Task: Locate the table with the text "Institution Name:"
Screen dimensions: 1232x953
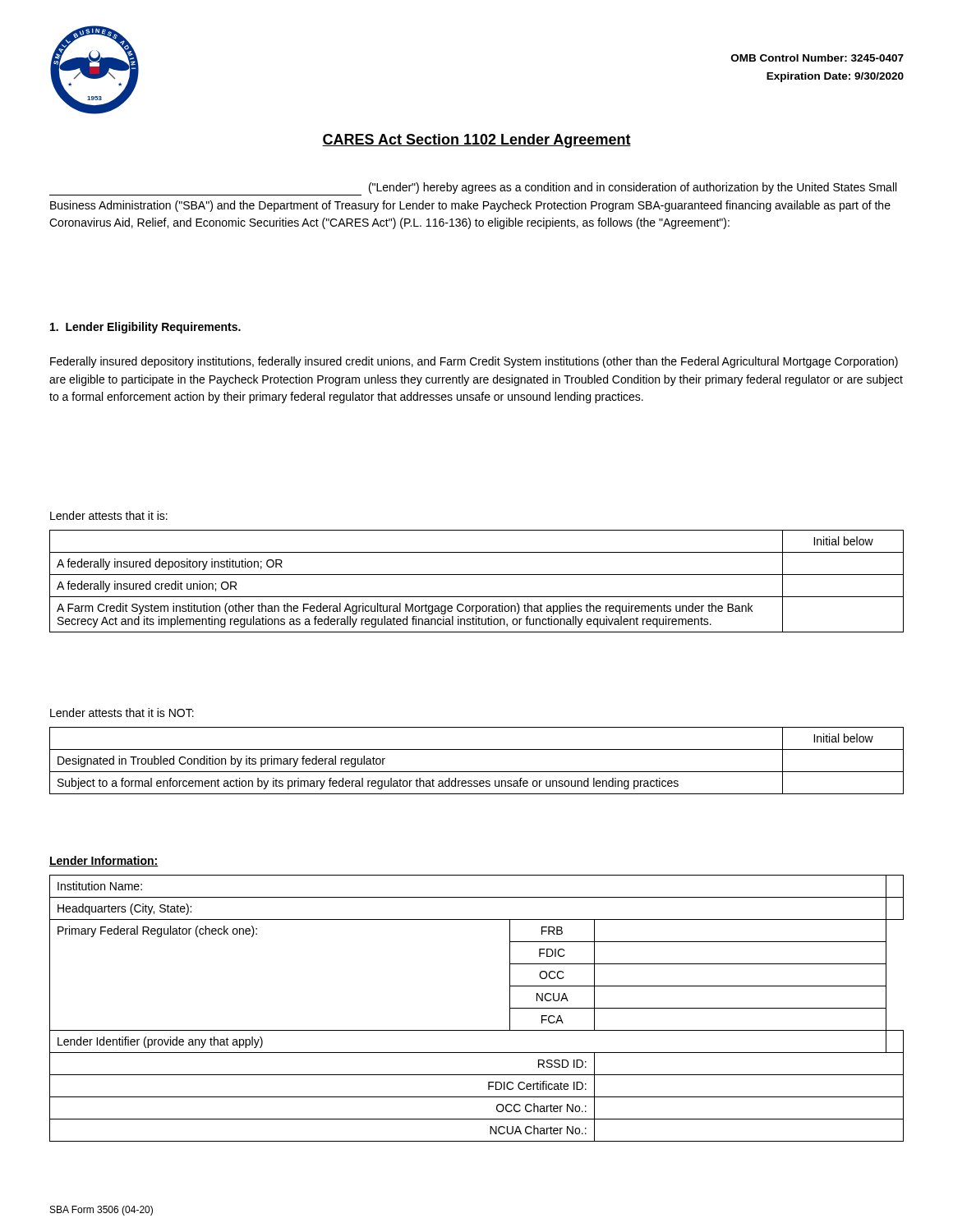Action: [x=476, y=1008]
